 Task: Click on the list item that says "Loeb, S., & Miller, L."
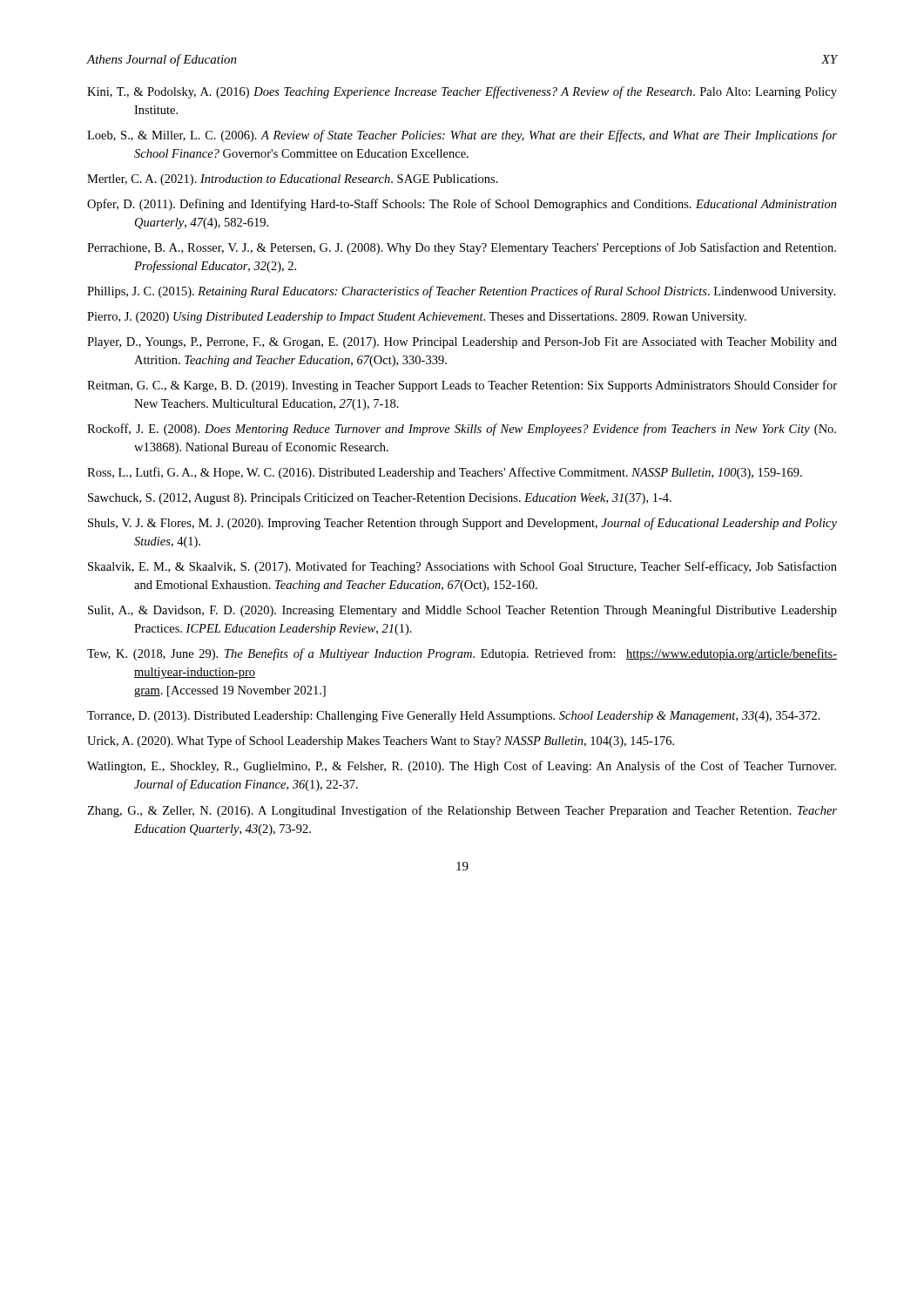coord(462,144)
